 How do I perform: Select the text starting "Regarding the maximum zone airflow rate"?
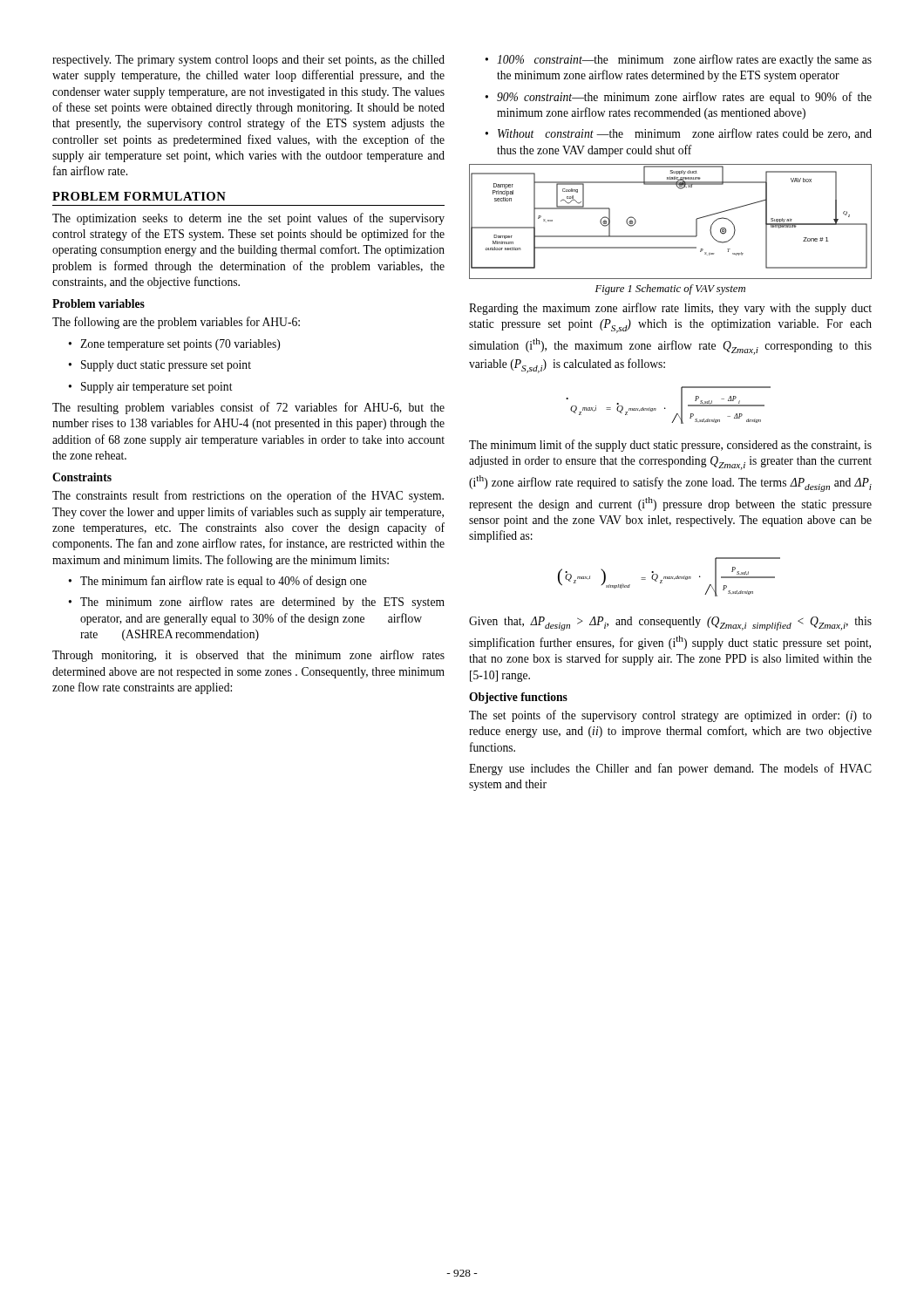[670, 338]
